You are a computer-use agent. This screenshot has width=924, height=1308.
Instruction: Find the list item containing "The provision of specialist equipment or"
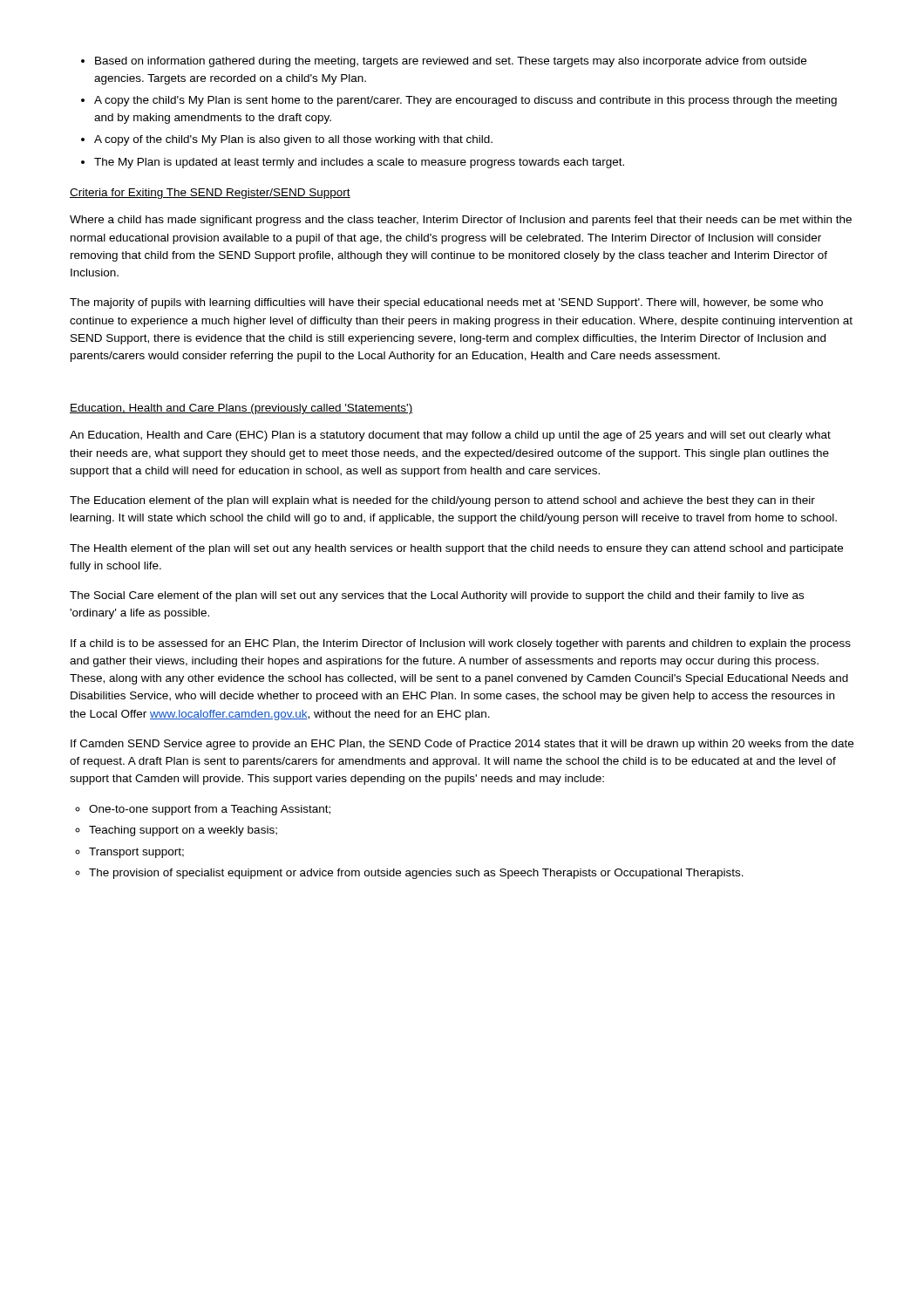[416, 873]
